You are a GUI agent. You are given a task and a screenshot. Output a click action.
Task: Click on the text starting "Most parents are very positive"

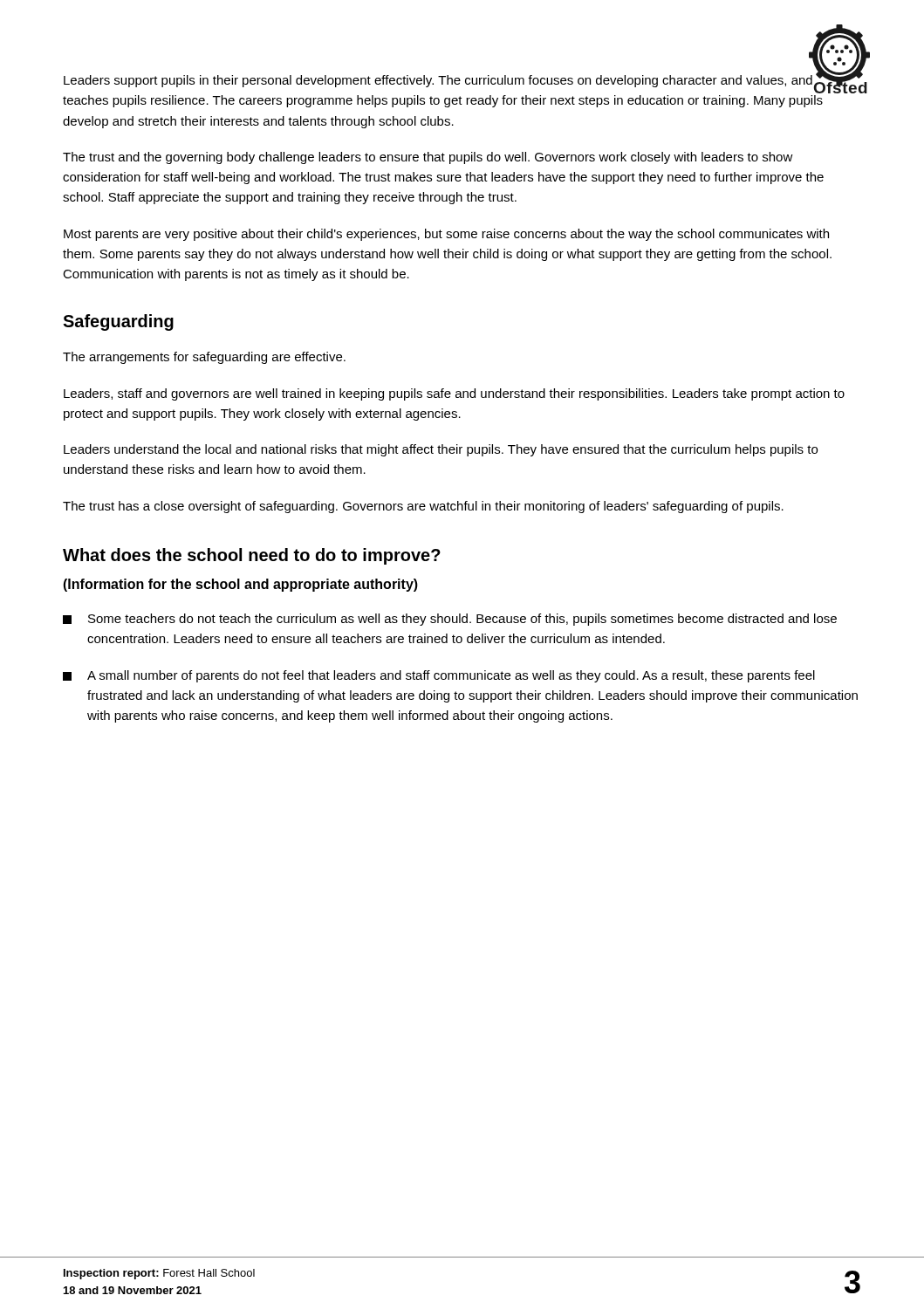click(x=462, y=253)
